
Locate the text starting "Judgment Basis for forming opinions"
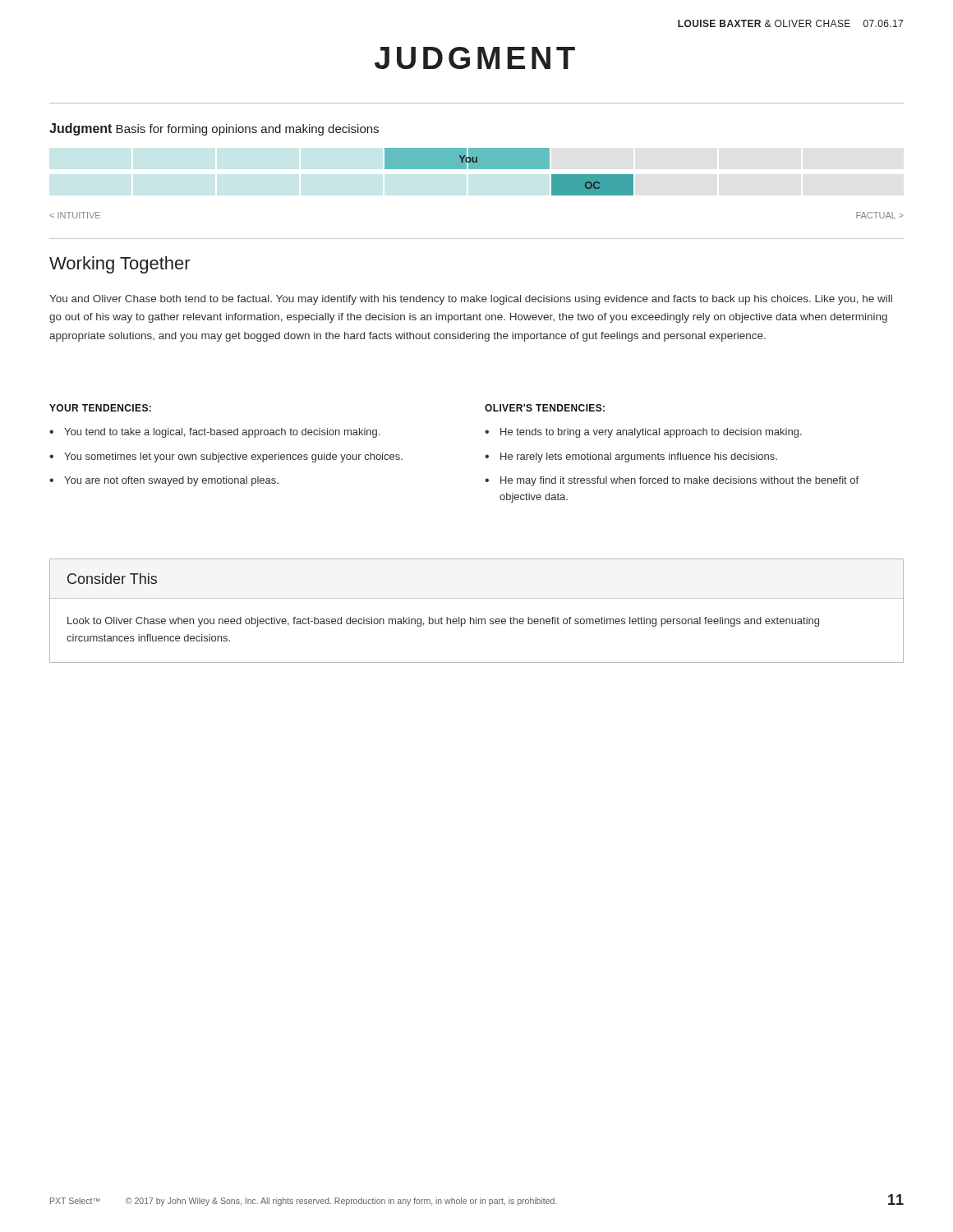[x=214, y=129]
